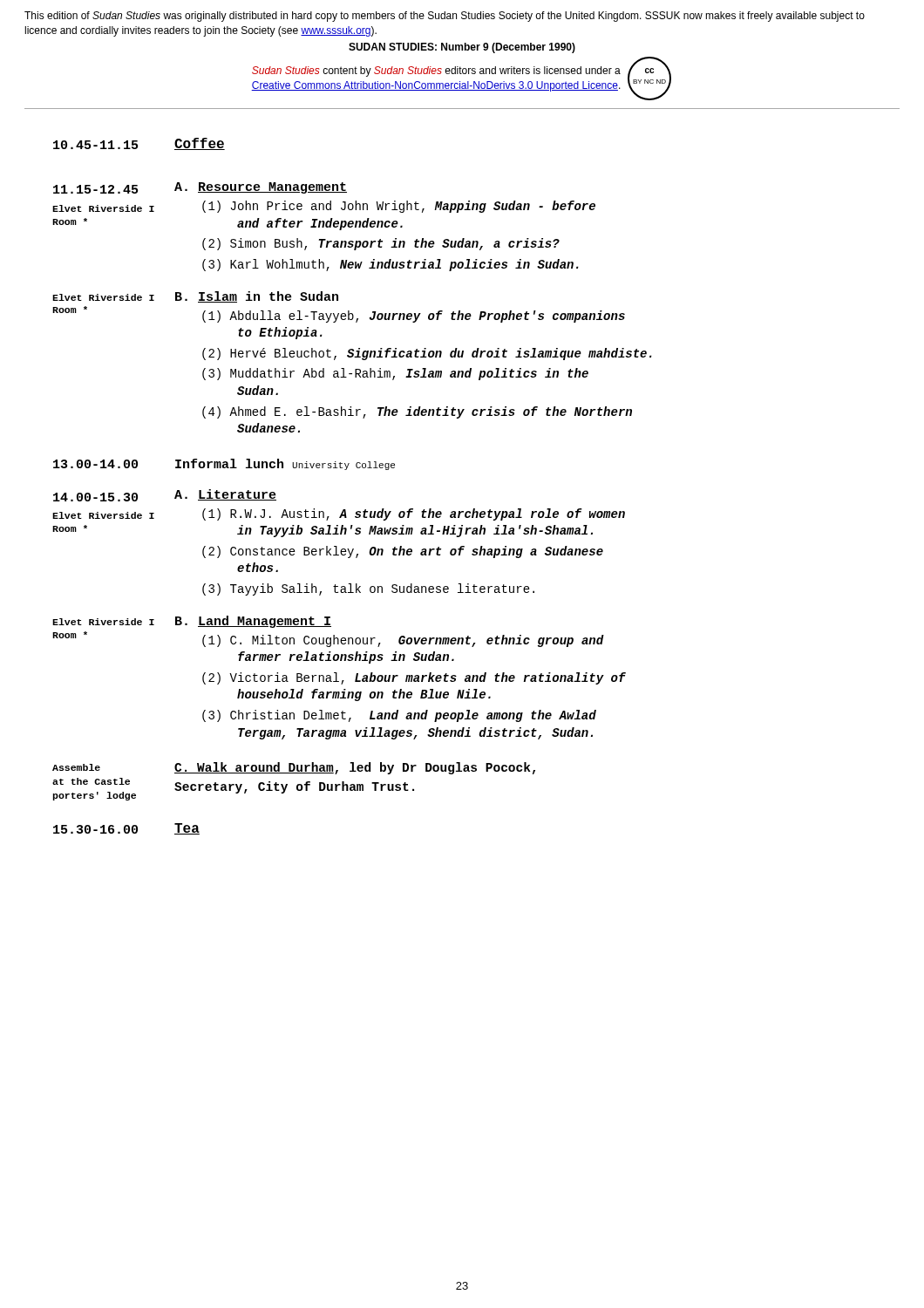Image resolution: width=924 pixels, height=1308 pixels.
Task: Click on the region starting "Elvet Riverside I Room * B. Islam"
Action: coord(462,366)
